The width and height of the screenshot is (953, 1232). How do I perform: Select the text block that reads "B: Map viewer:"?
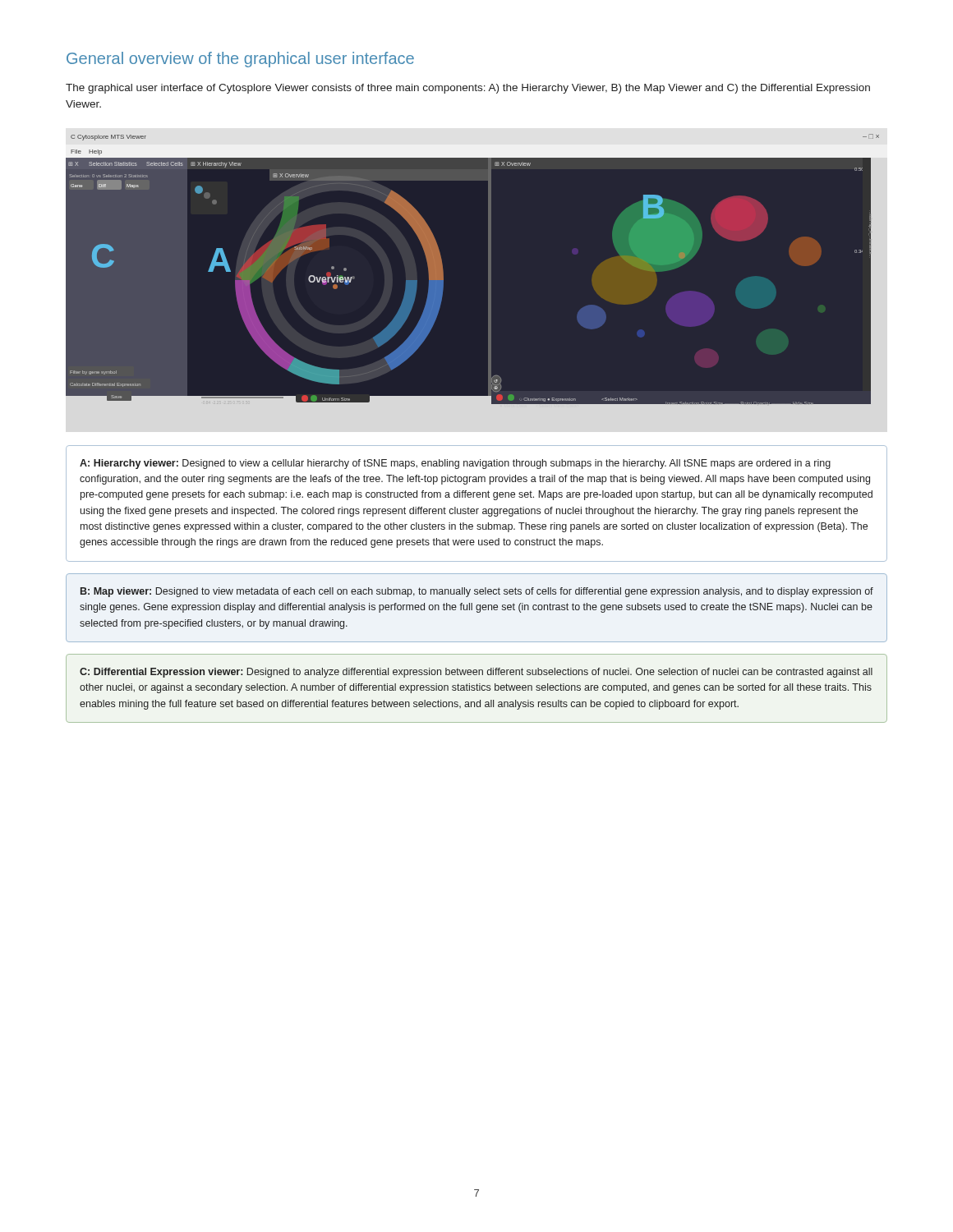tap(476, 608)
